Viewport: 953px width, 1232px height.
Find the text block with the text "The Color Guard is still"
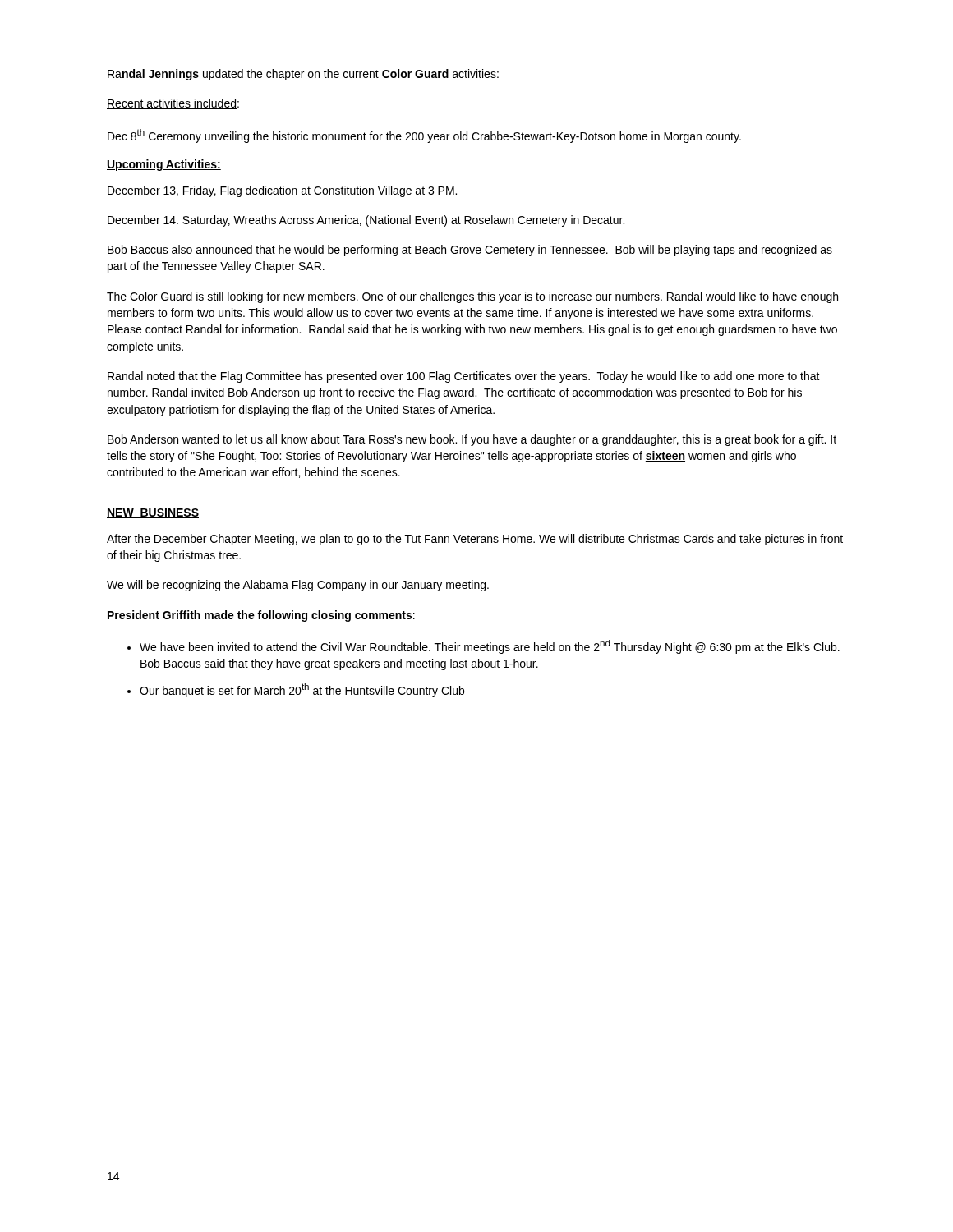coord(473,321)
